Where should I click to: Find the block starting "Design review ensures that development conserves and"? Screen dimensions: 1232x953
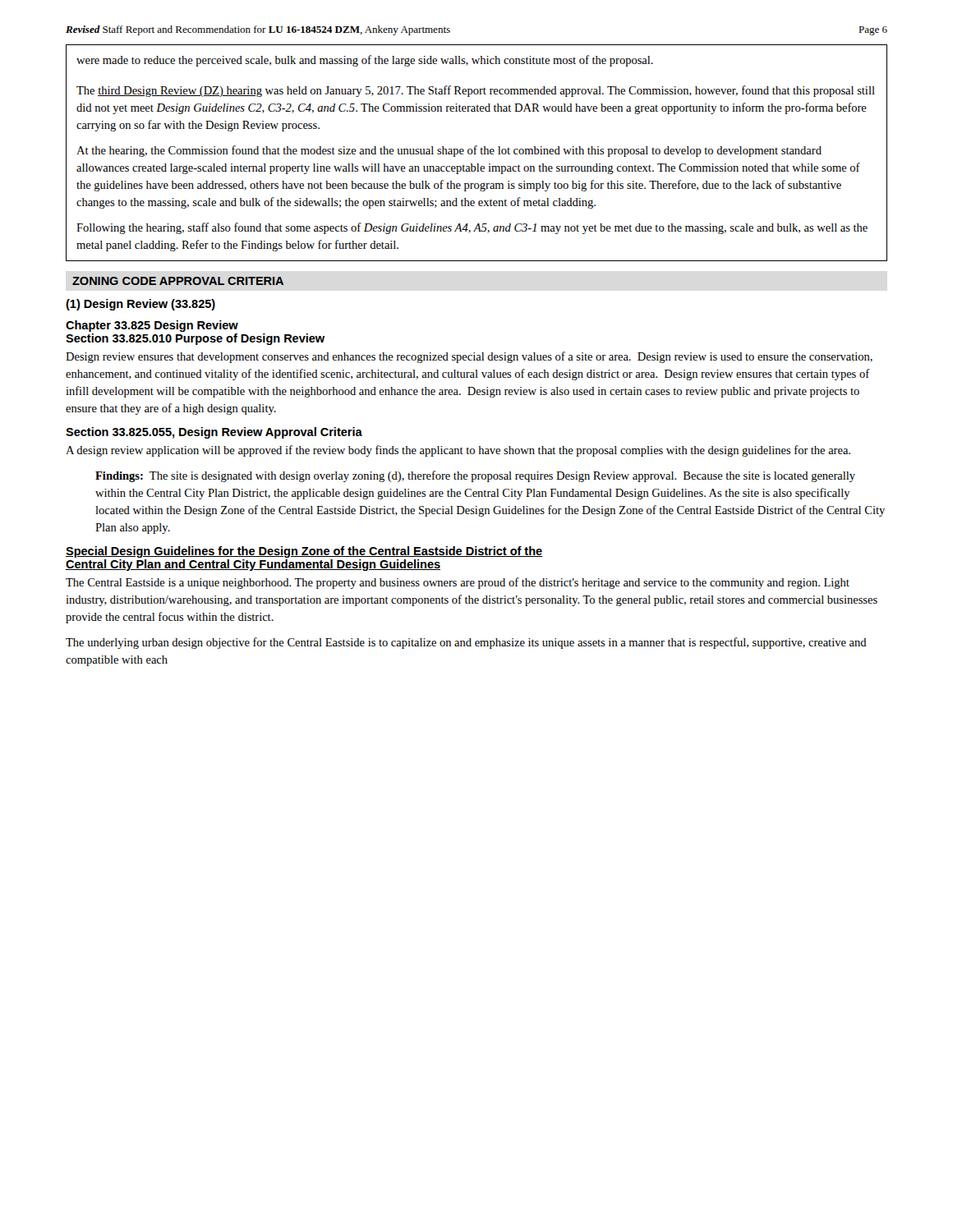[x=469, y=382]
